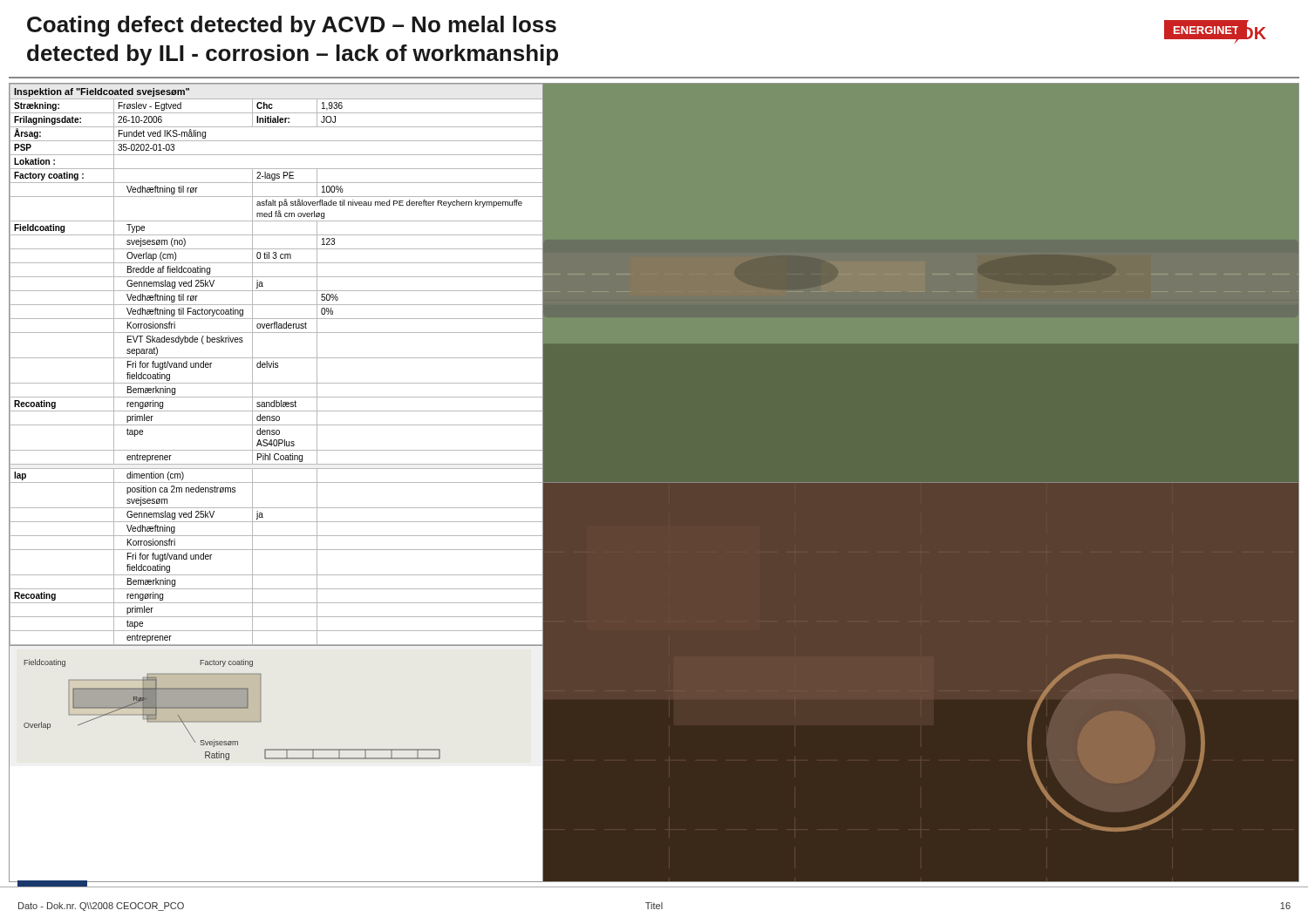This screenshot has width=1308, height=924.
Task: Click on the schematic
Action: (276, 706)
